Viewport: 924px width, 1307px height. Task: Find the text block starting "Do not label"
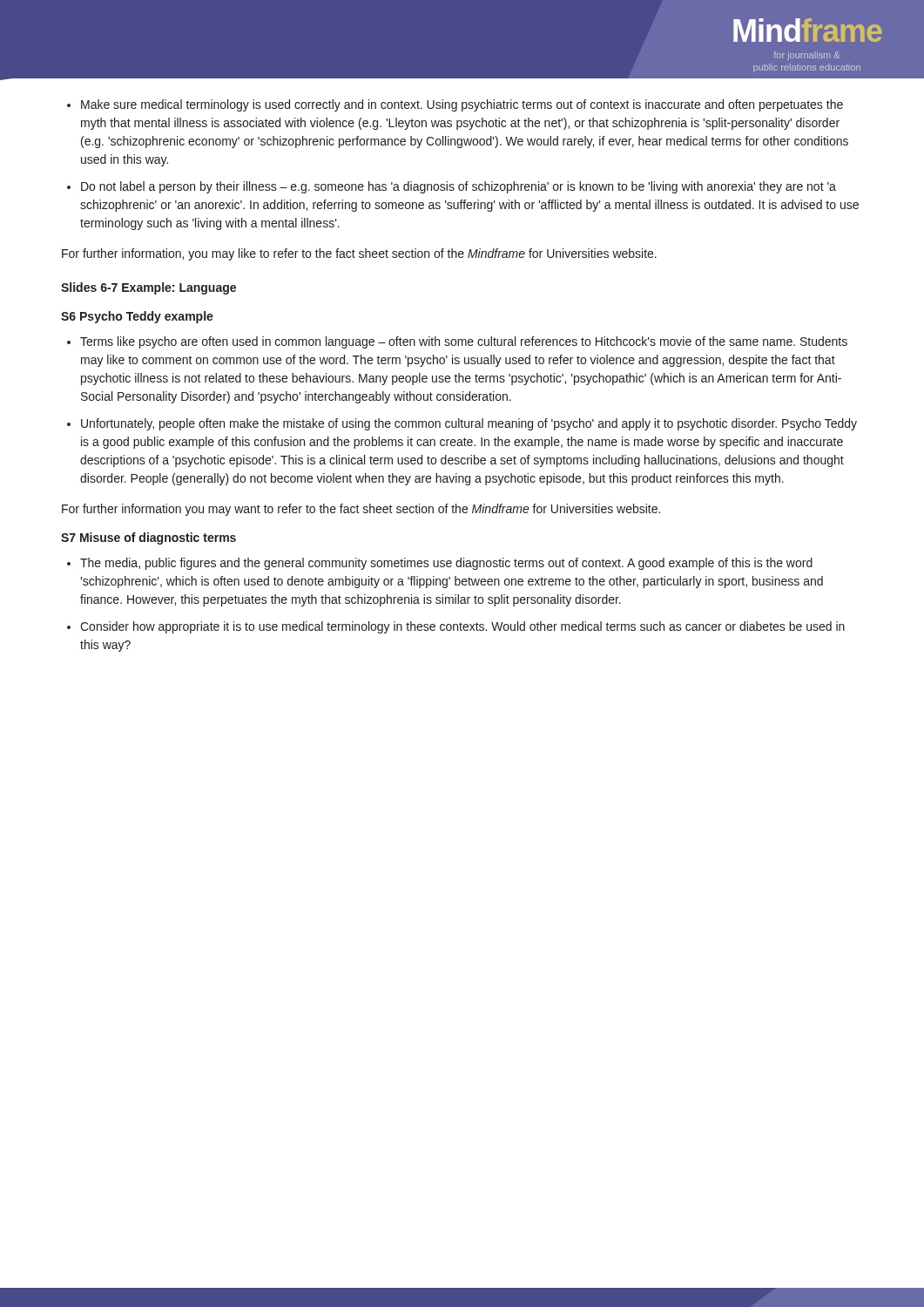[x=470, y=205]
